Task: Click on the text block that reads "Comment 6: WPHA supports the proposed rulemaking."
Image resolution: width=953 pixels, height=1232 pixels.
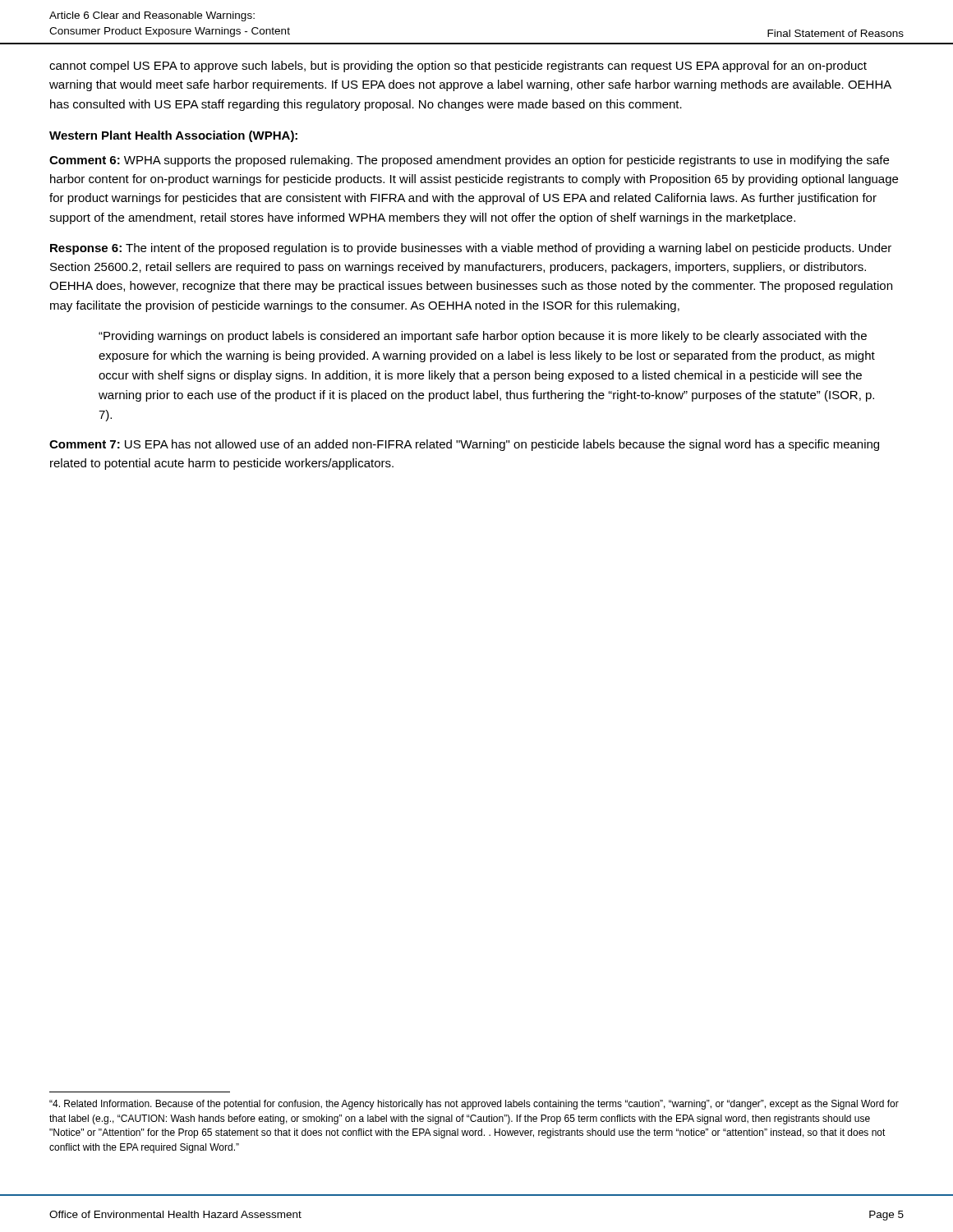Action: tap(474, 188)
